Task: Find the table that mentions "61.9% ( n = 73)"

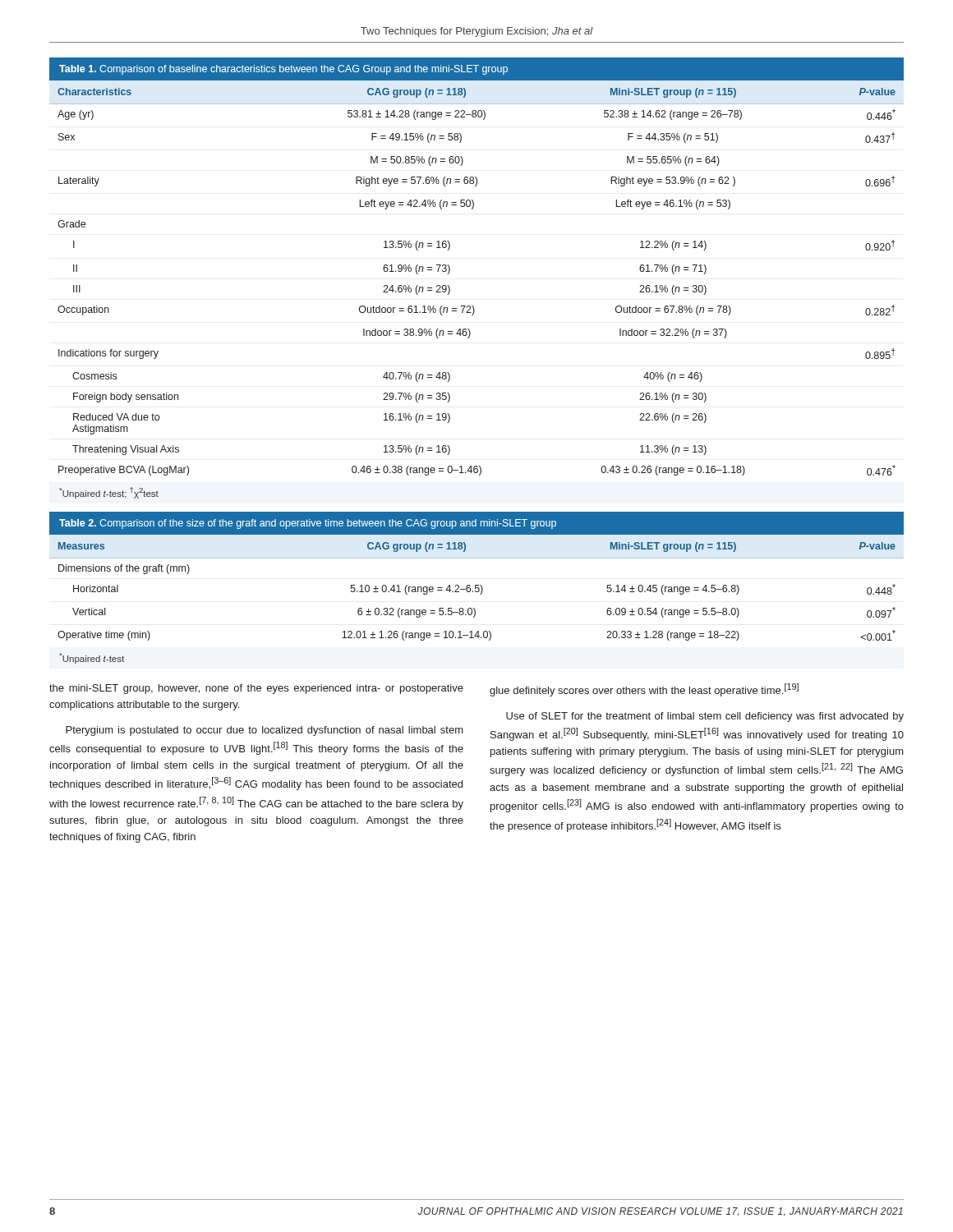Action: point(476,280)
